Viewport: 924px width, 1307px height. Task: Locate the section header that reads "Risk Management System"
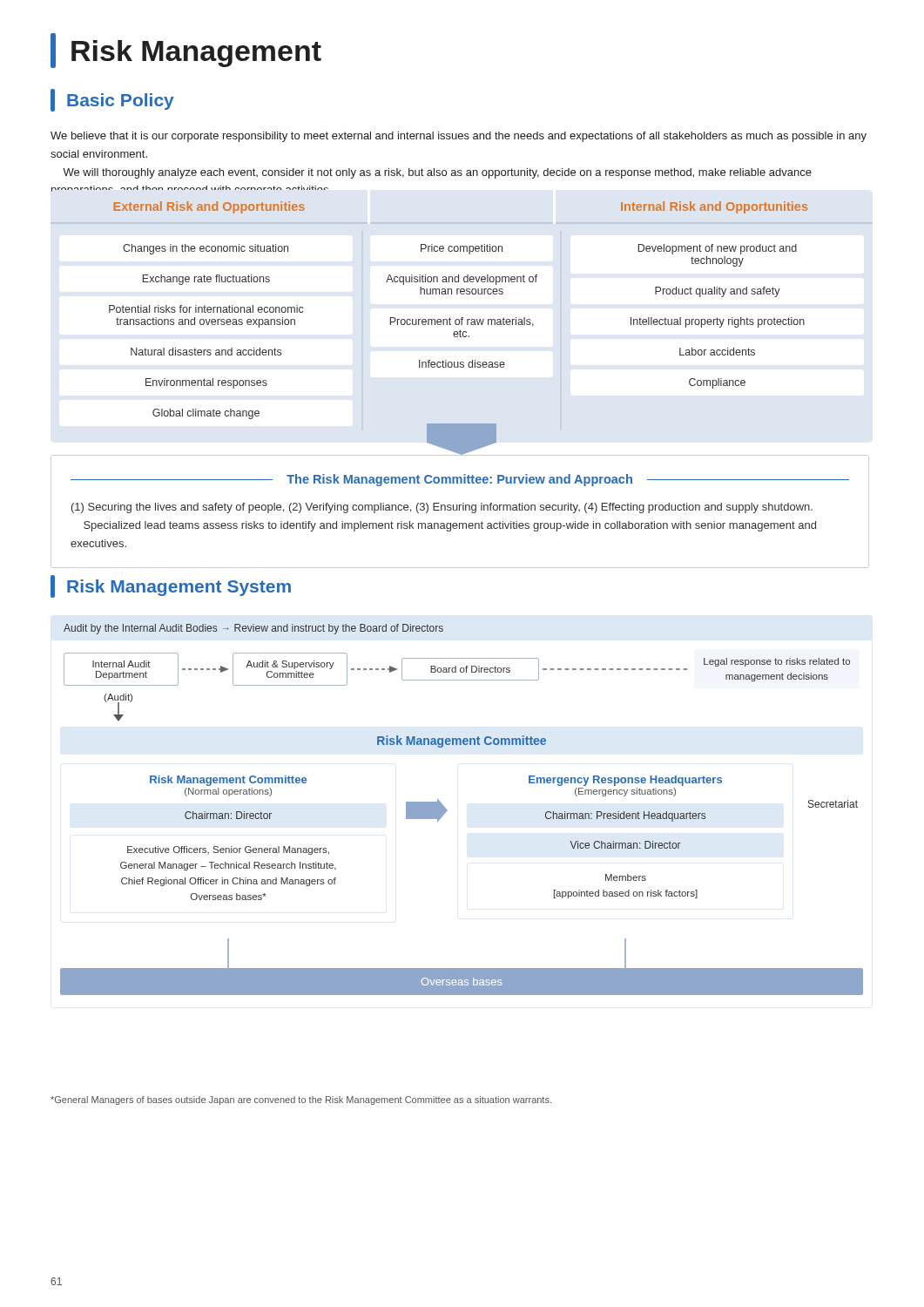(x=171, y=586)
